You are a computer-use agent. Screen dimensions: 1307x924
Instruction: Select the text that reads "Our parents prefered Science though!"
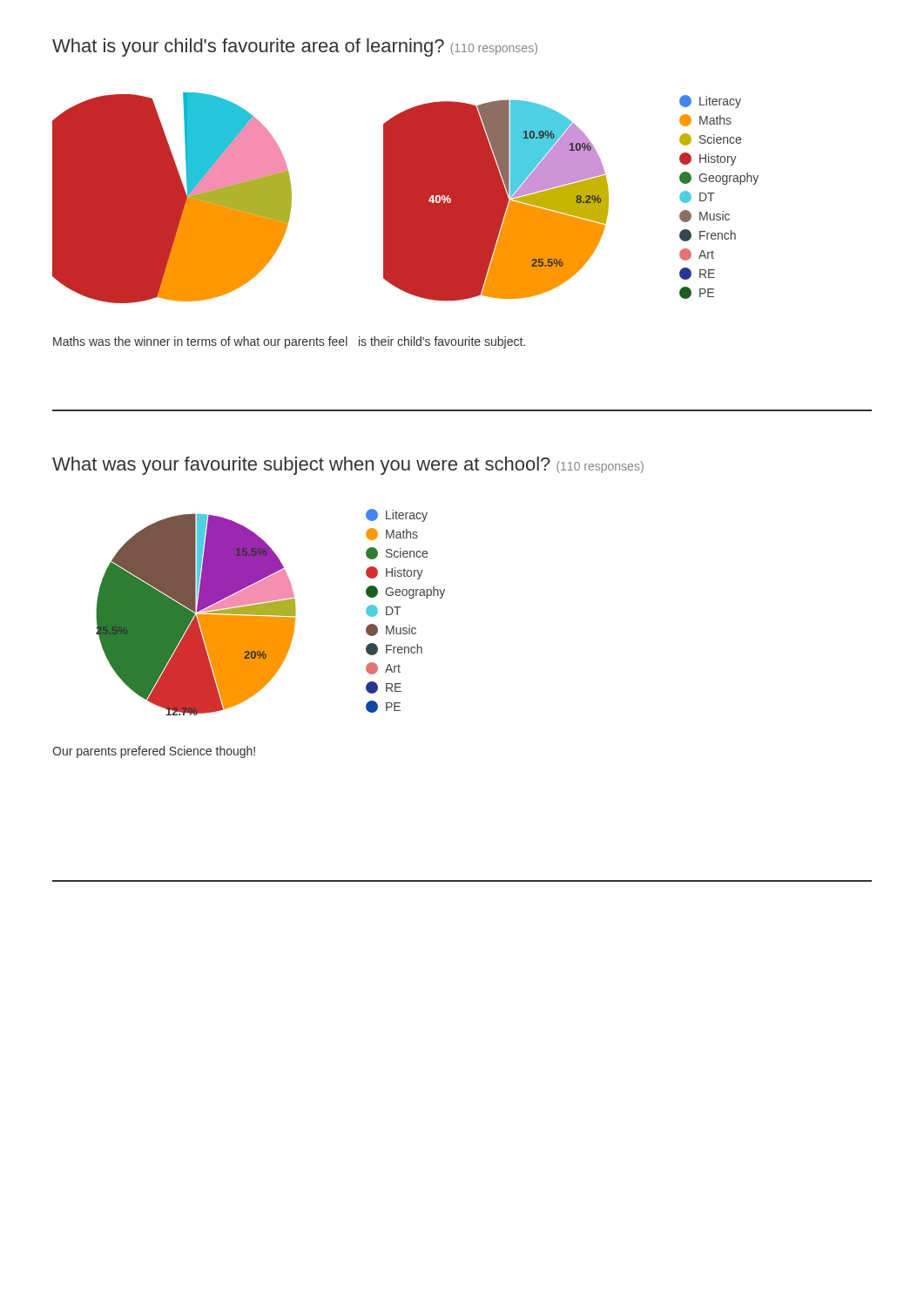pos(154,751)
